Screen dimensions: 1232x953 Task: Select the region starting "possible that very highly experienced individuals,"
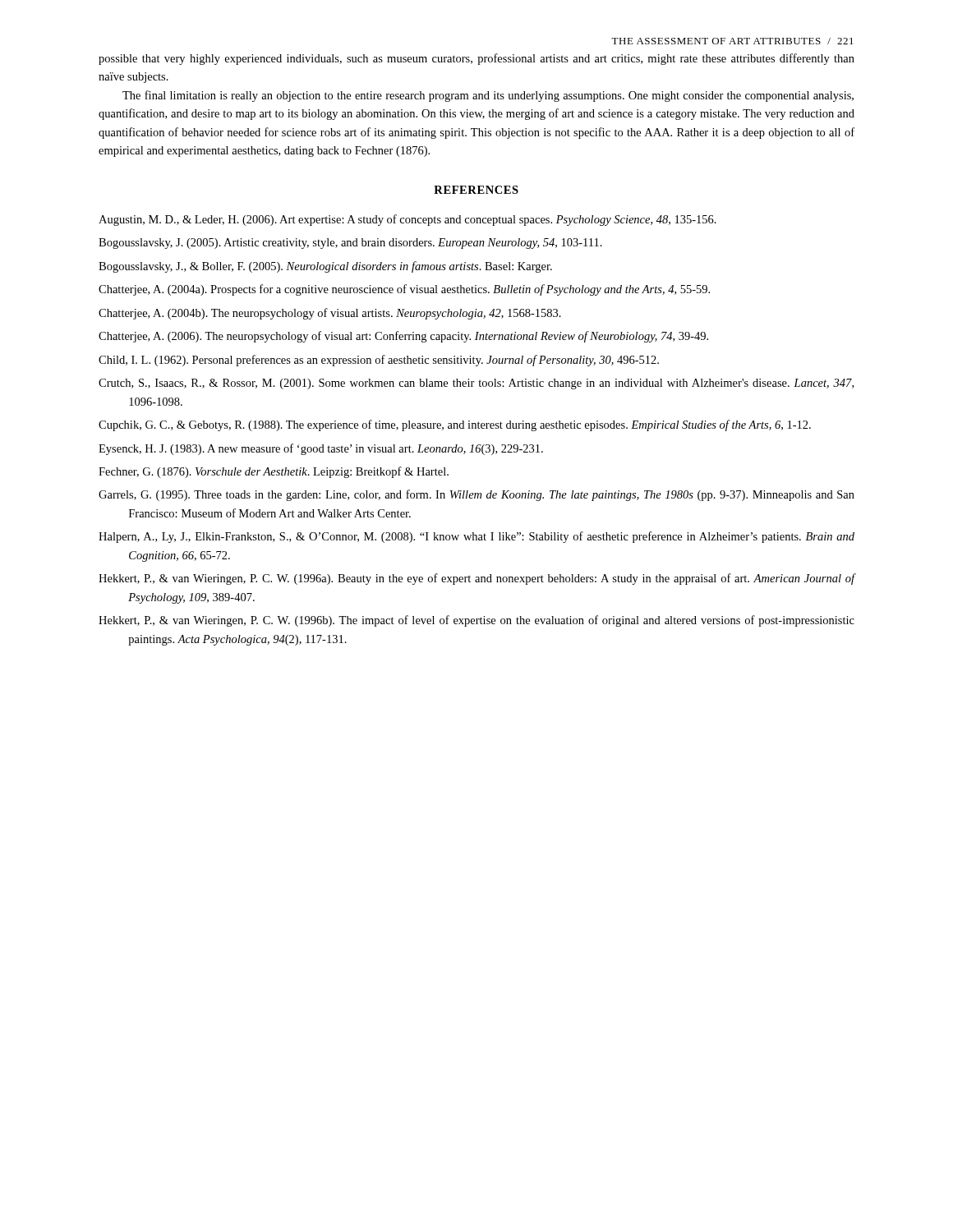click(476, 105)
